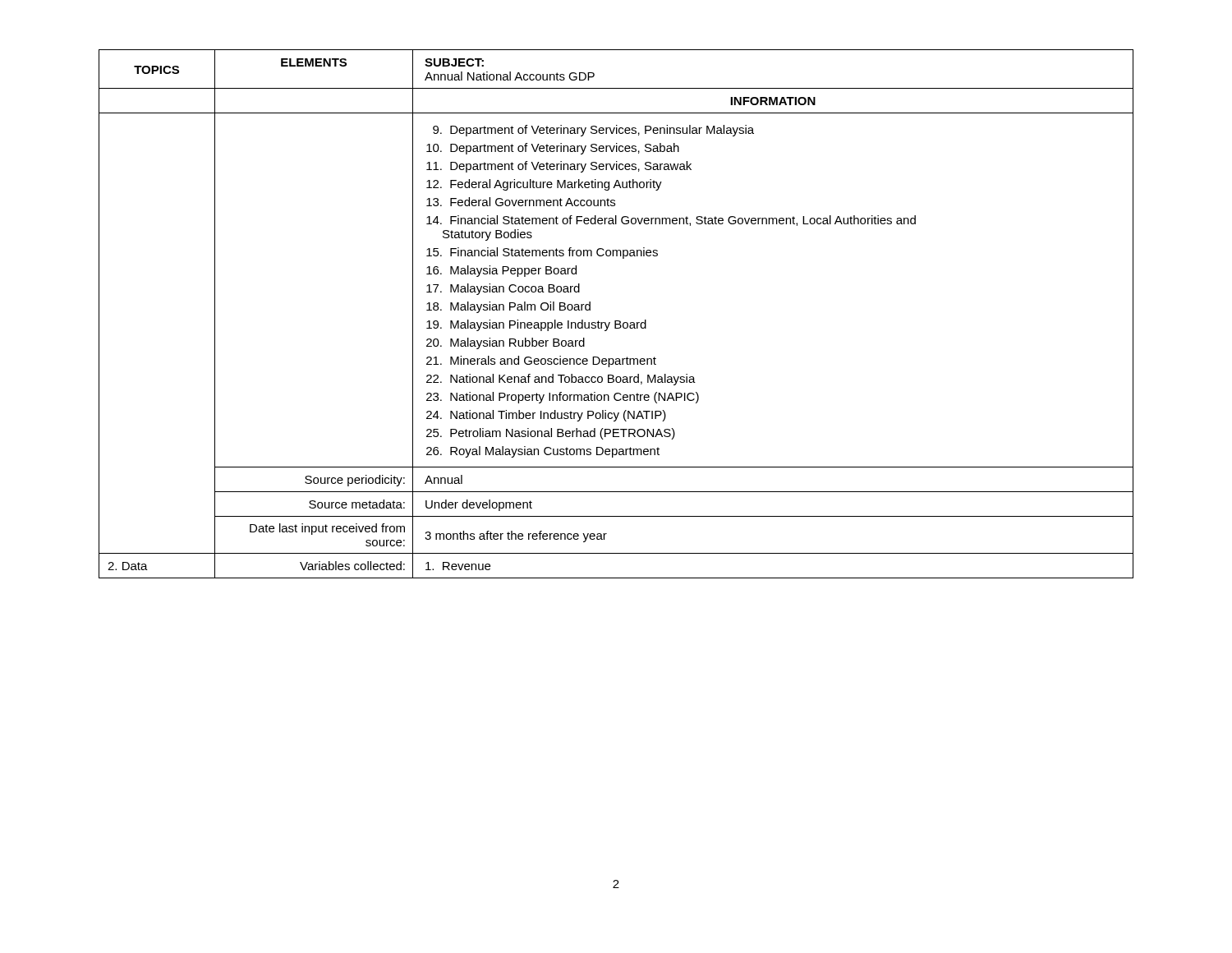This screenshot has height=953, width=1232.
Task: Click the passage that begins "9. Department of Veterinary"
Action: pyautogui.click(x=588, y=129)
